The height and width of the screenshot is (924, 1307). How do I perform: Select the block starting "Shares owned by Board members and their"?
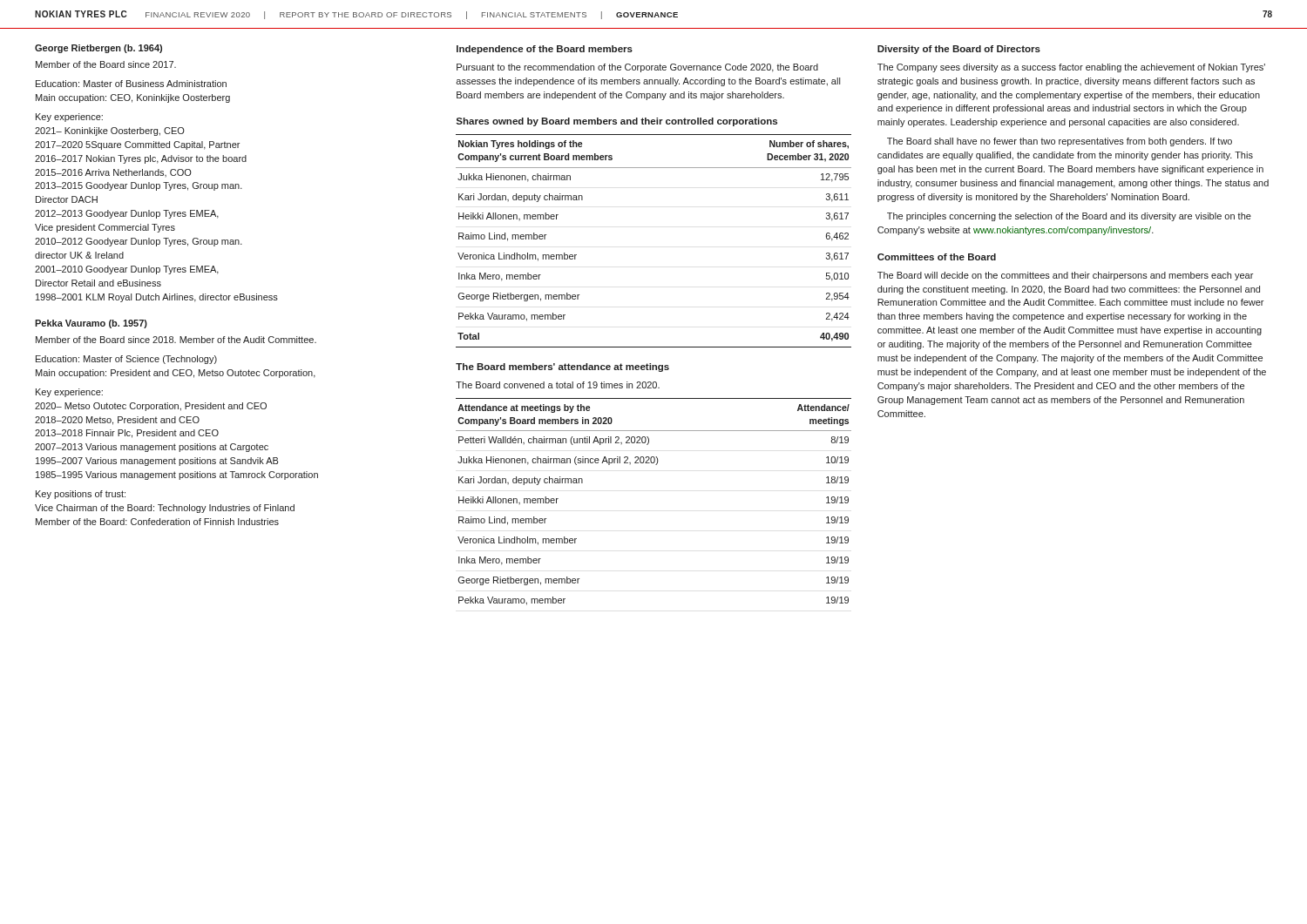[617, 121]
